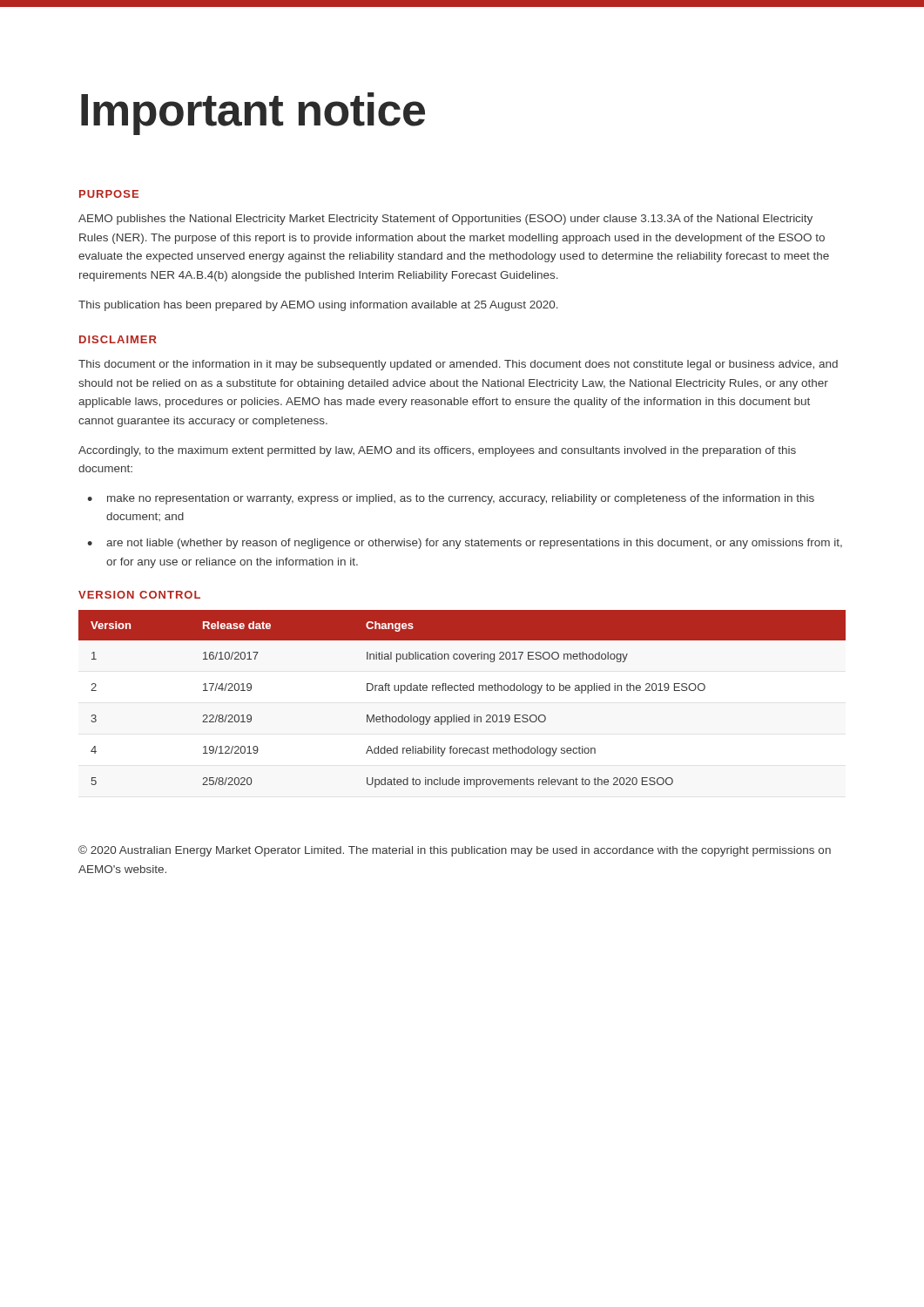
Task: Locate the text block with the text "© 2020 Australian Energy"
Action: tap(455, 859)
